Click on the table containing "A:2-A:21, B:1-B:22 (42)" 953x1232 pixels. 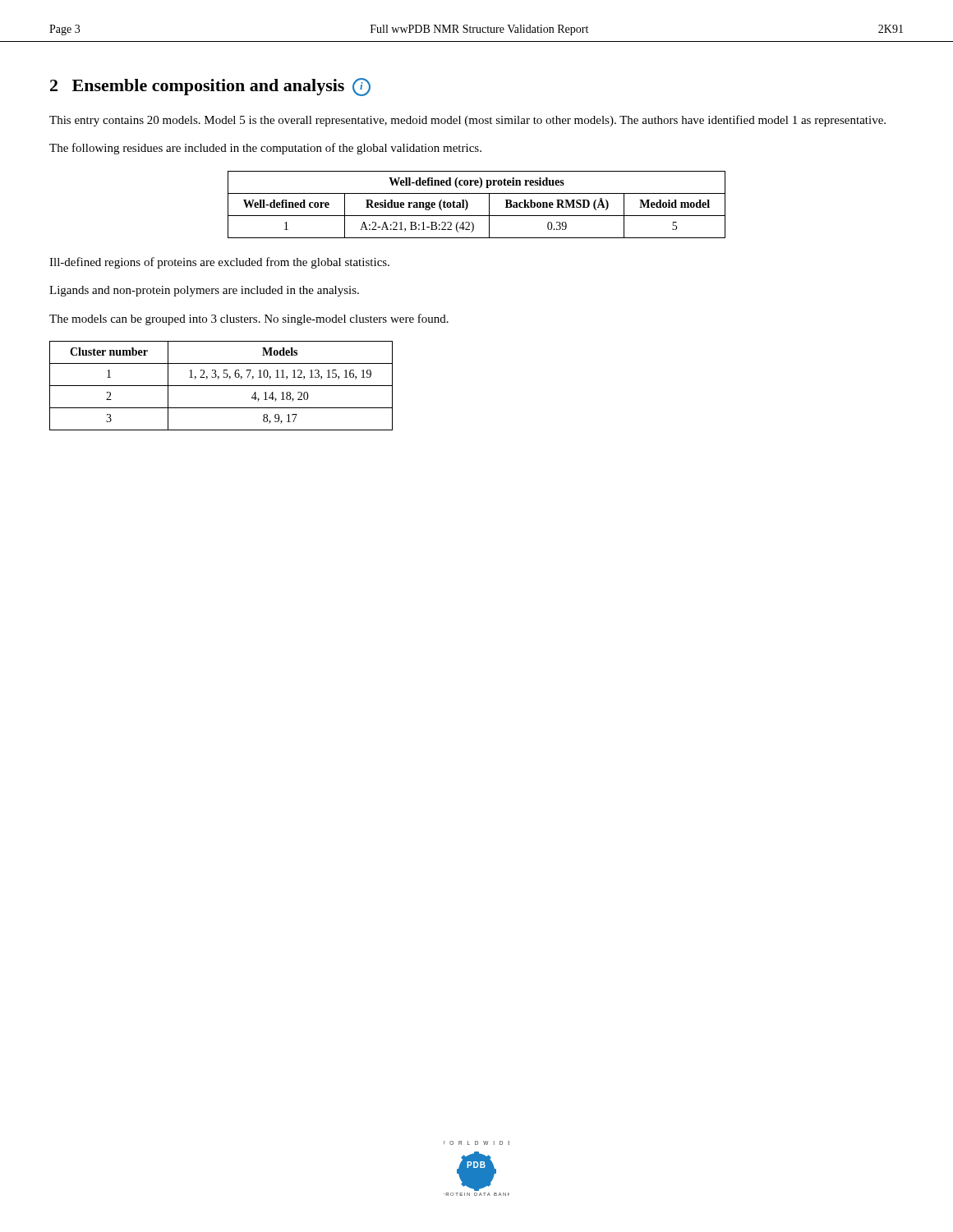pyautogui.click(x=476, y=204)
